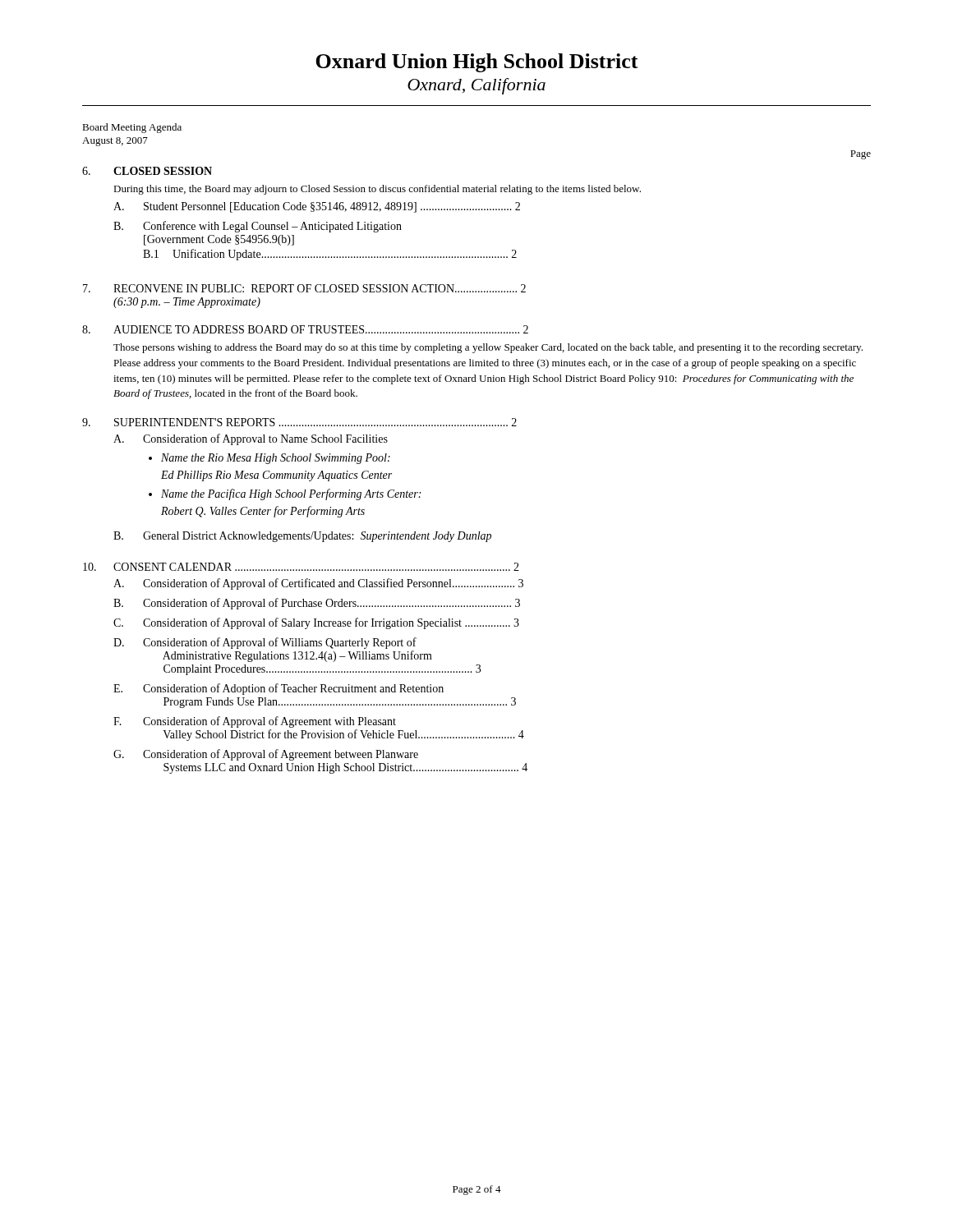Image resolution: width=953 pixels, height=1232 pixels.
Task: Click the section header that begins "RECONVENE IN PUBLIC:"
Action: 320,295
